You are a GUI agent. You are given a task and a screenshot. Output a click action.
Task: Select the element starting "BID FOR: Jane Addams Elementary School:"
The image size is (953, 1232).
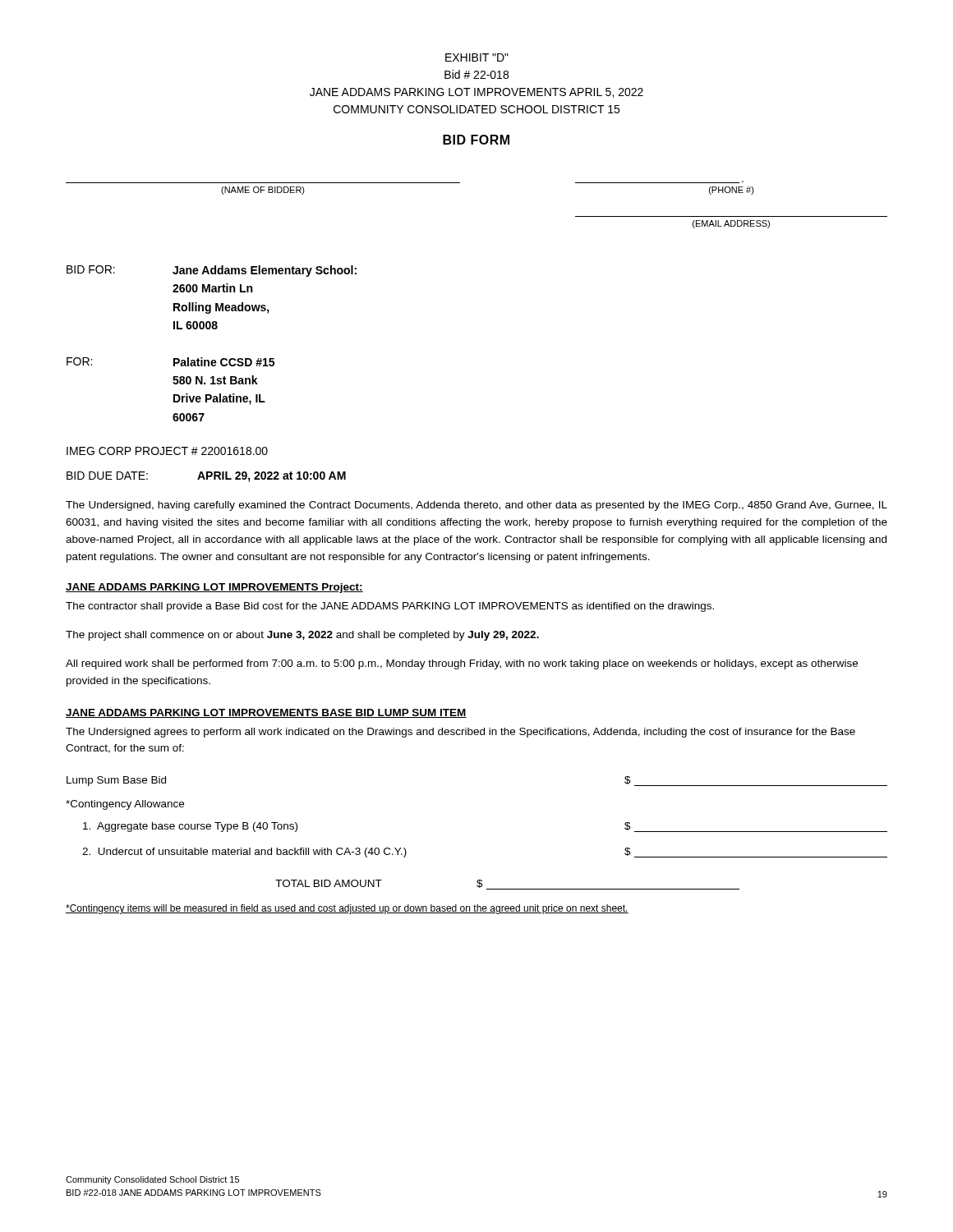tap(212, 298)
